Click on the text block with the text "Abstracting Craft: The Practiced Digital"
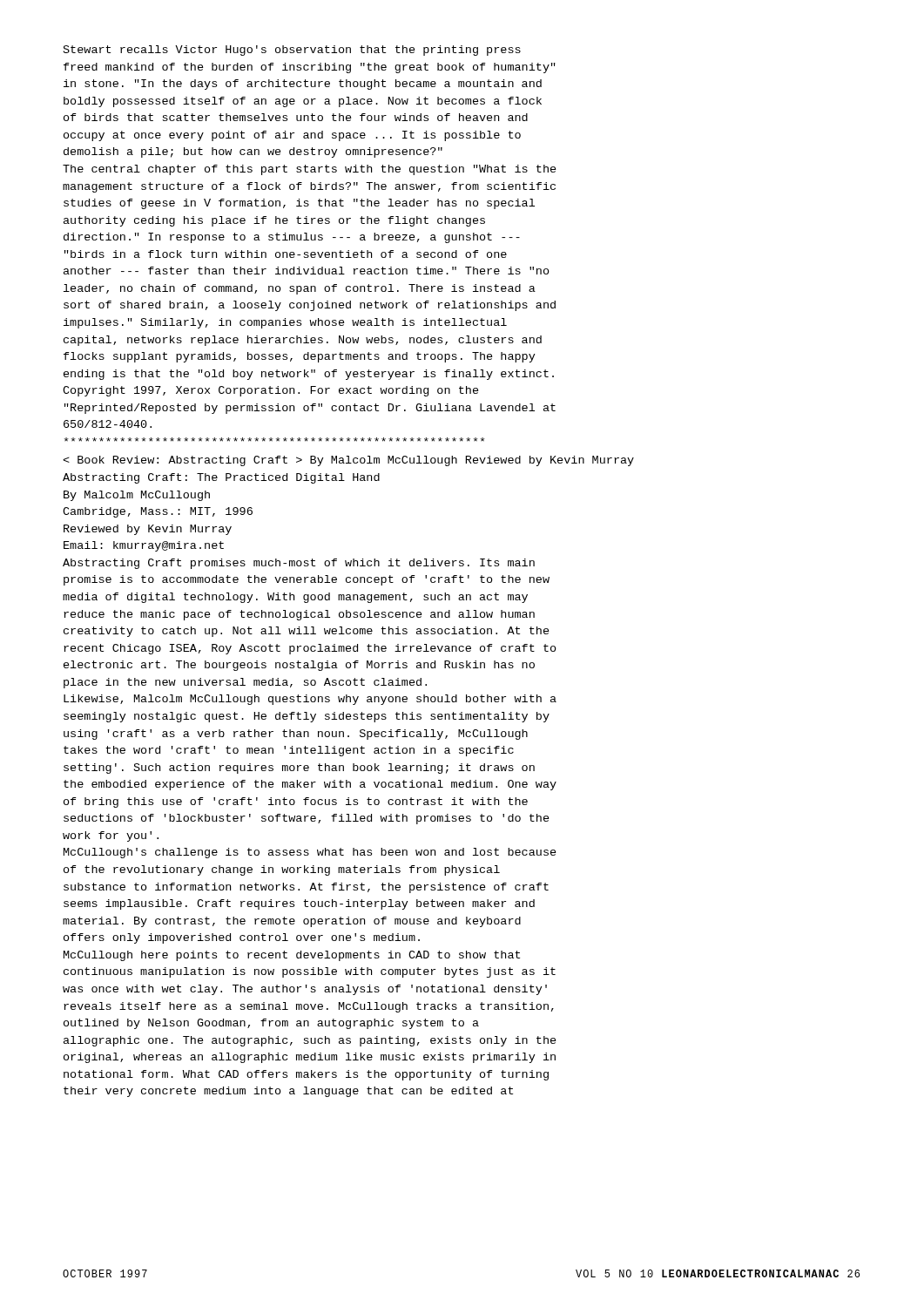Image resolution: width=924 pixels, height=1307 pixels. 221,512
